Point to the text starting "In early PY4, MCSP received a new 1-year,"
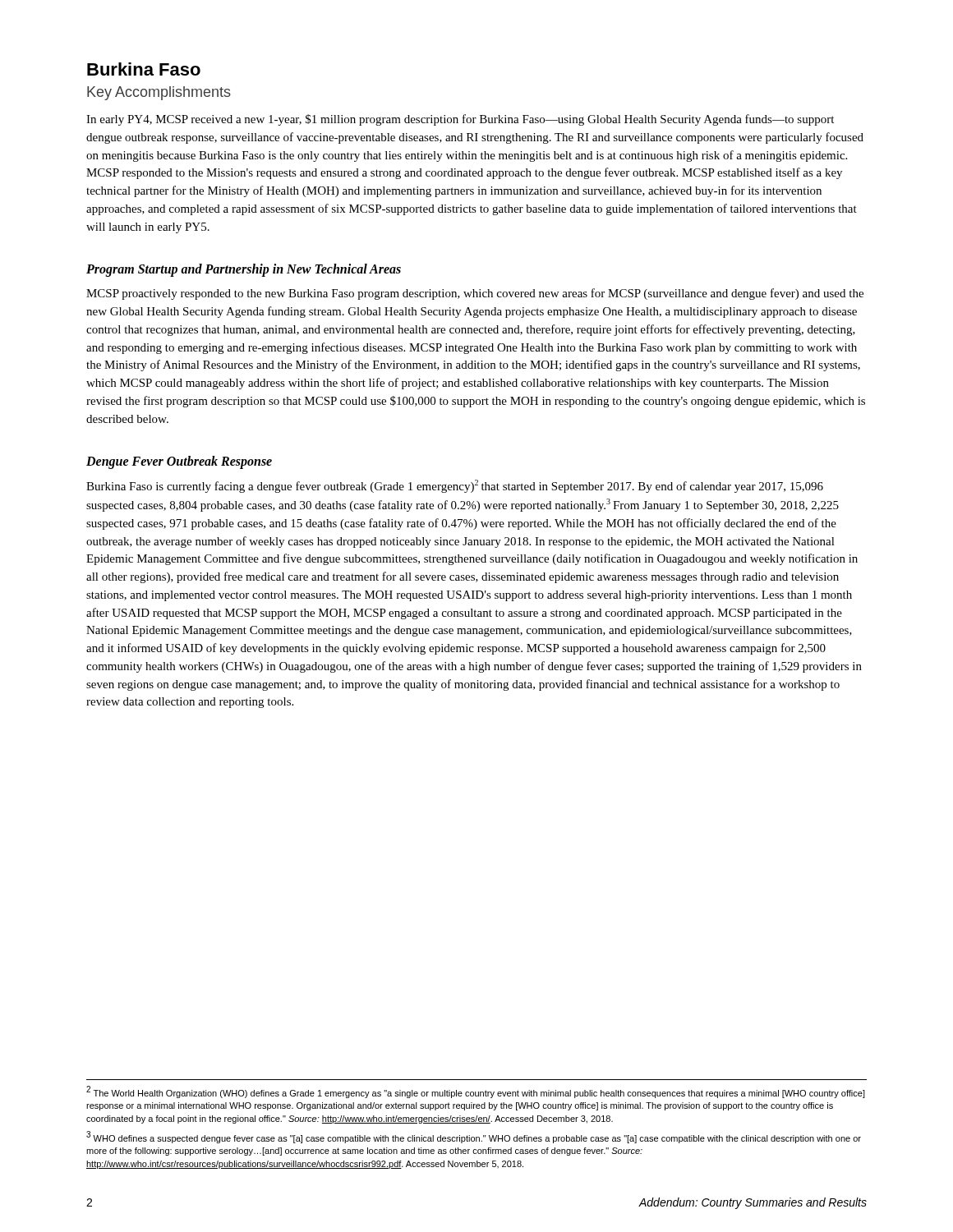953x1232 pixels. [475, 173]
